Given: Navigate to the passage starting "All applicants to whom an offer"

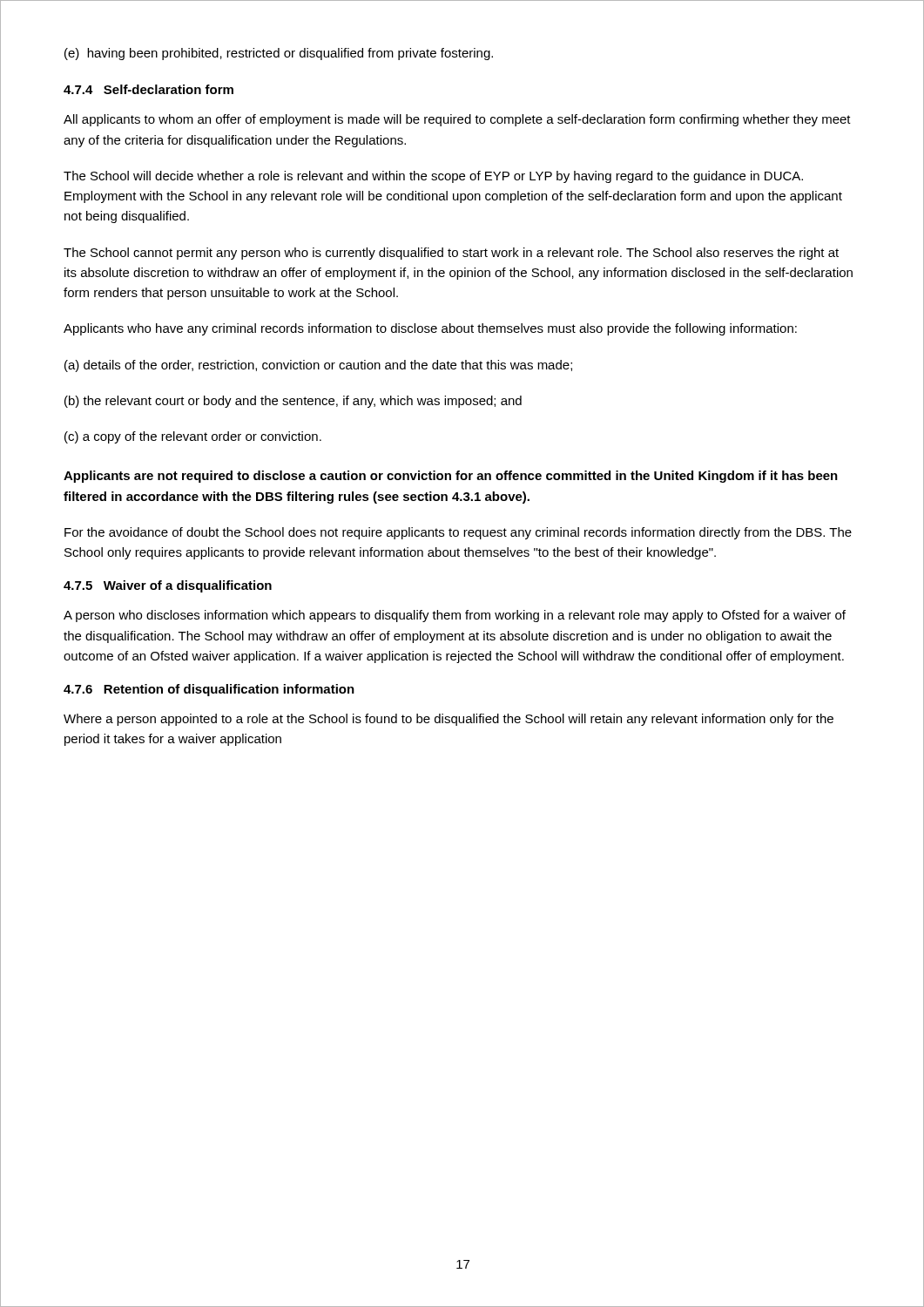Looking at the screenshot, I should pos(457,129).
